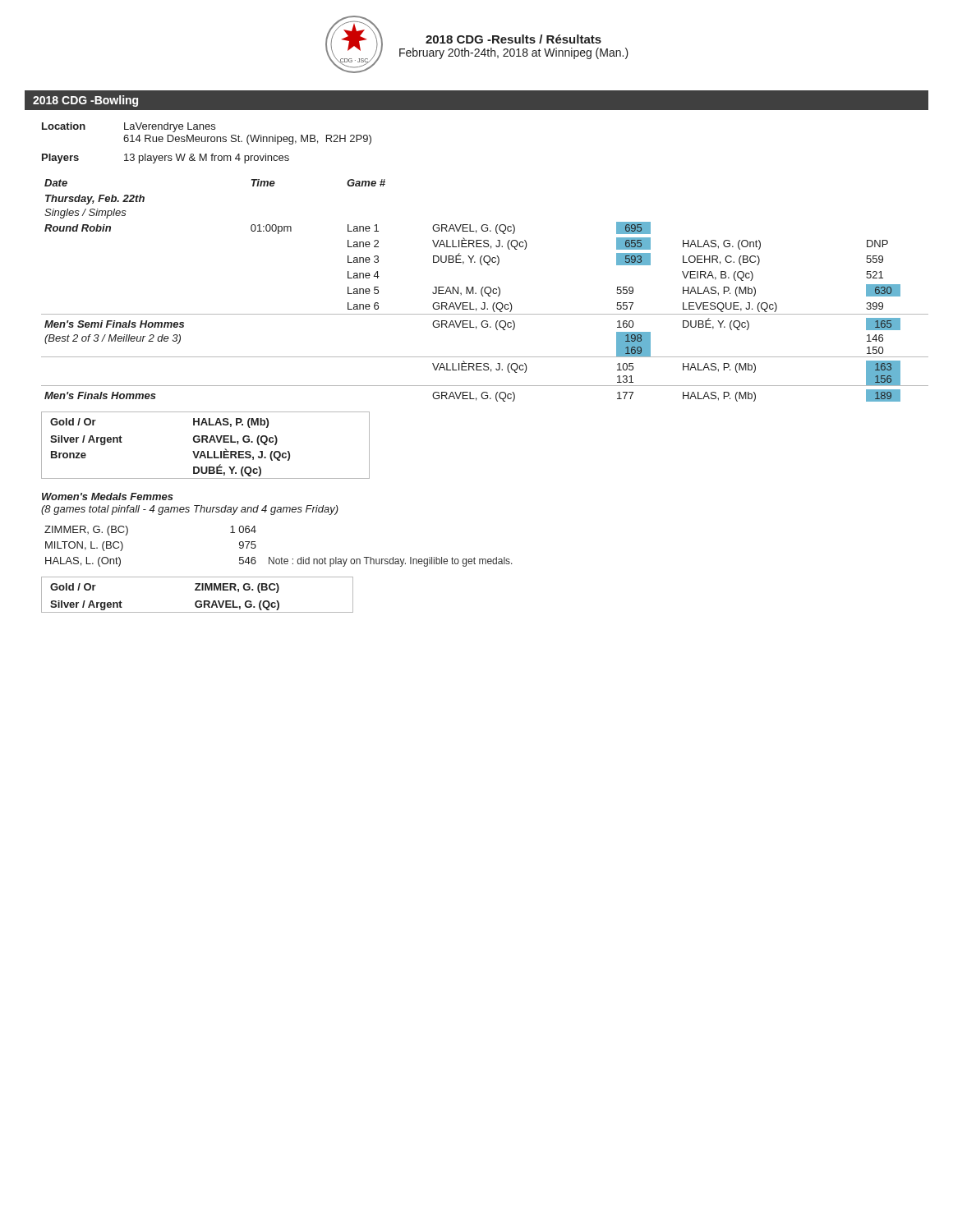This screenshot has width=953, height=1232.
Task: Find the text block containing "Players 13 players W"
Action: point(165,157)
